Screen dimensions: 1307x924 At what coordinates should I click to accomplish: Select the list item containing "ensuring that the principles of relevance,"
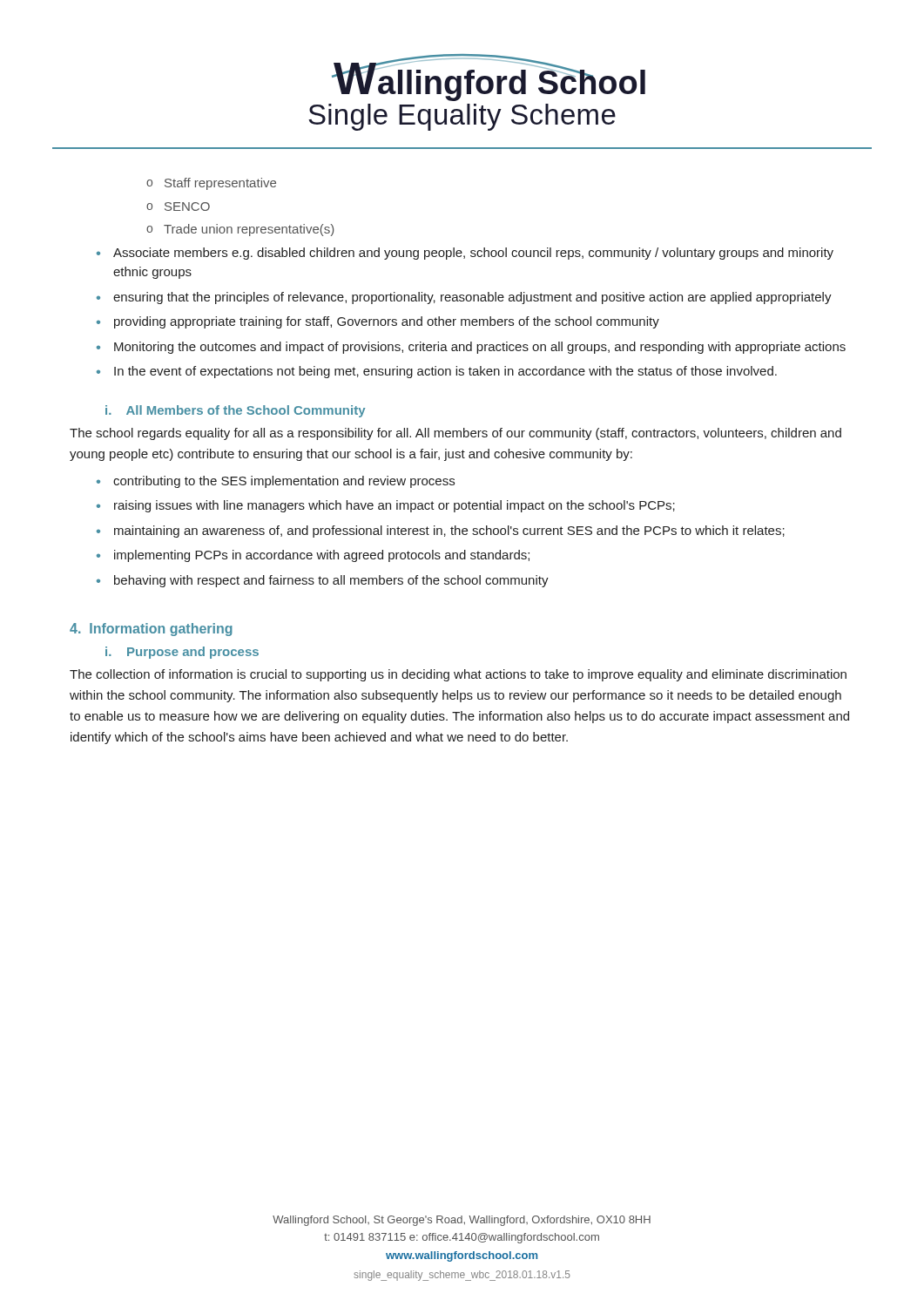[x=472, y=296]
